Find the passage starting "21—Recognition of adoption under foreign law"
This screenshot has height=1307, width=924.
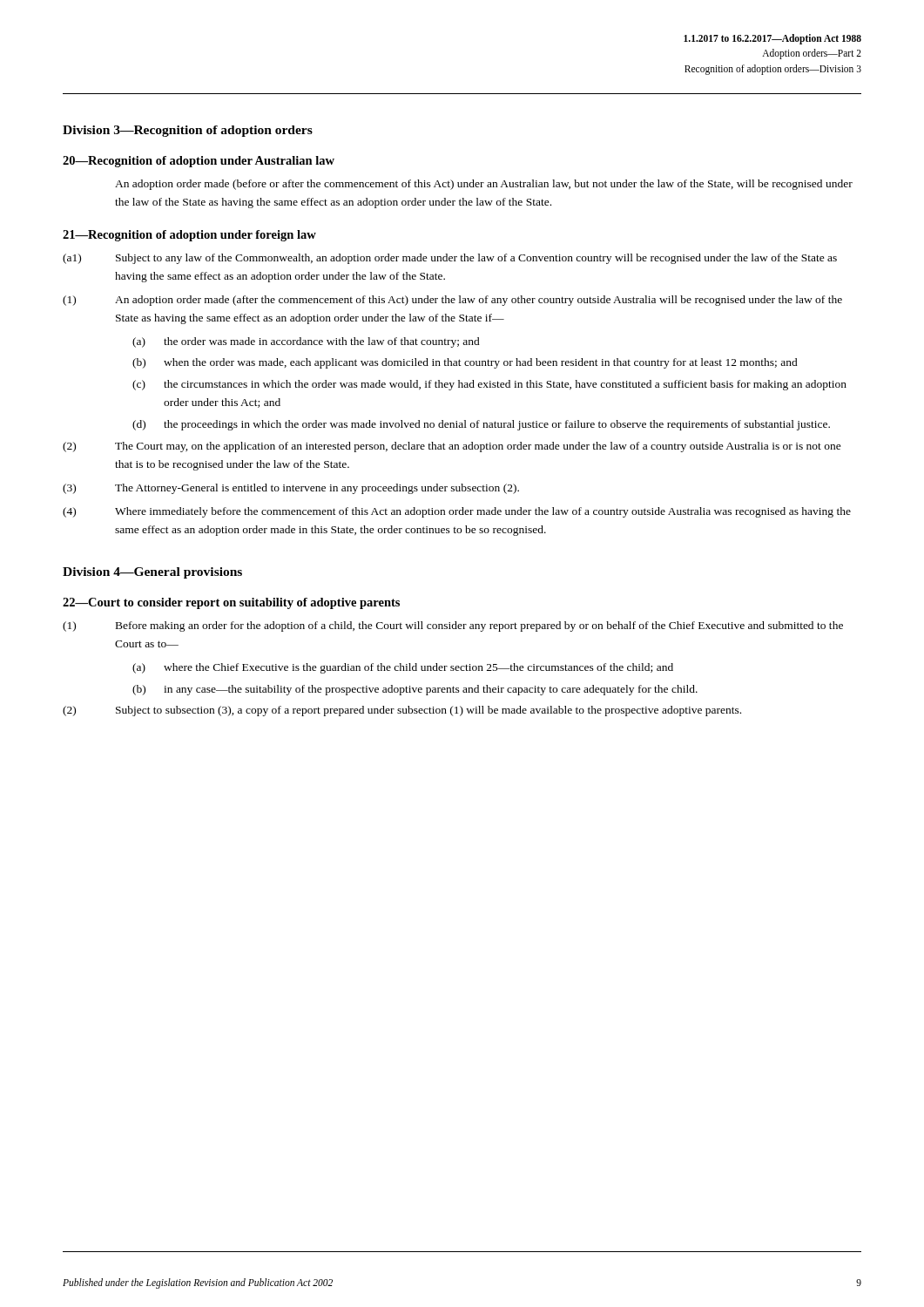(x=189, y=234)
